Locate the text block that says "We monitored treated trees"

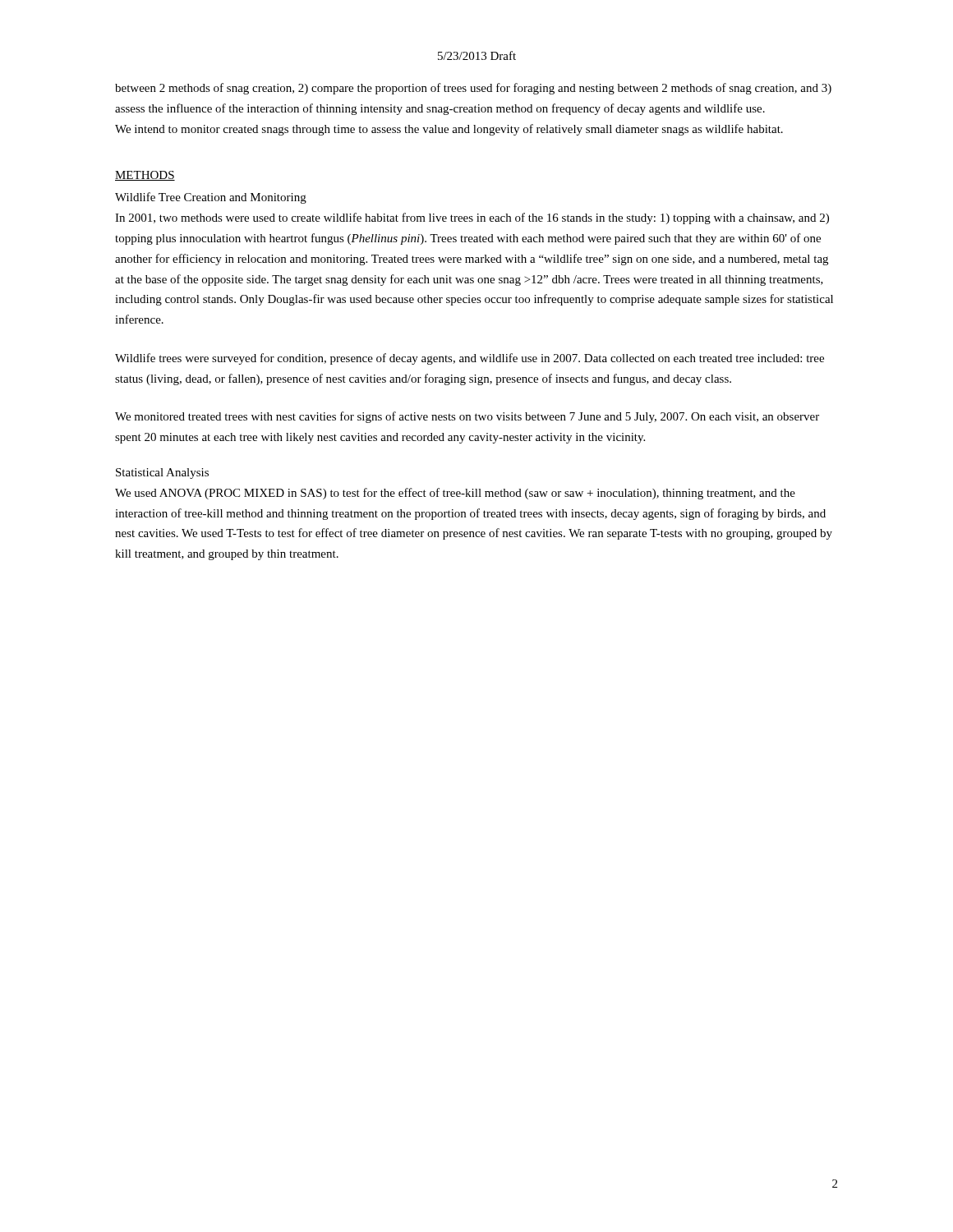[467, 427]
